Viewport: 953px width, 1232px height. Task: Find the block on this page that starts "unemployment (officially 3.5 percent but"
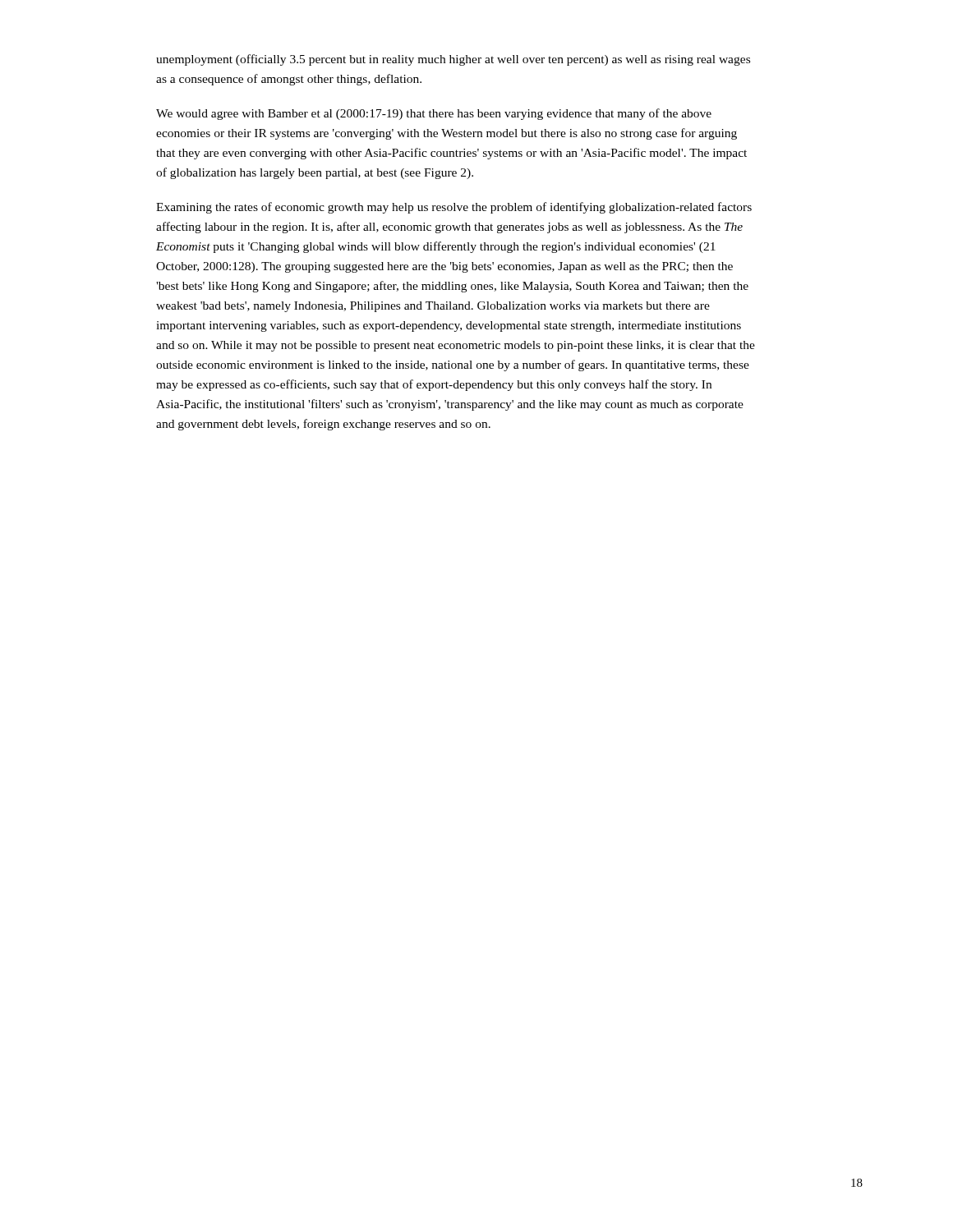453,69
